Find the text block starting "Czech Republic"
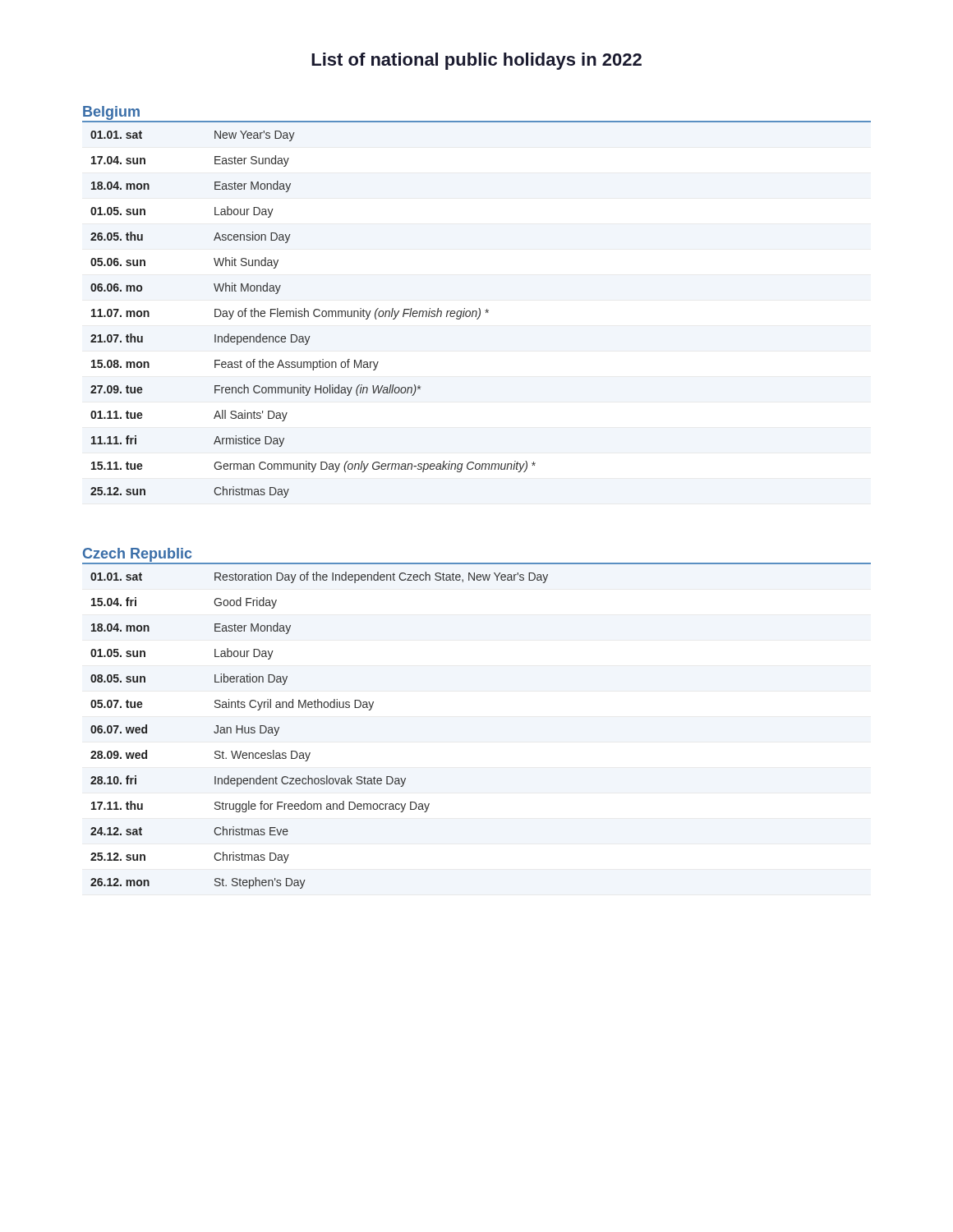The image size is (953, 1232). [x=137, y=554]
